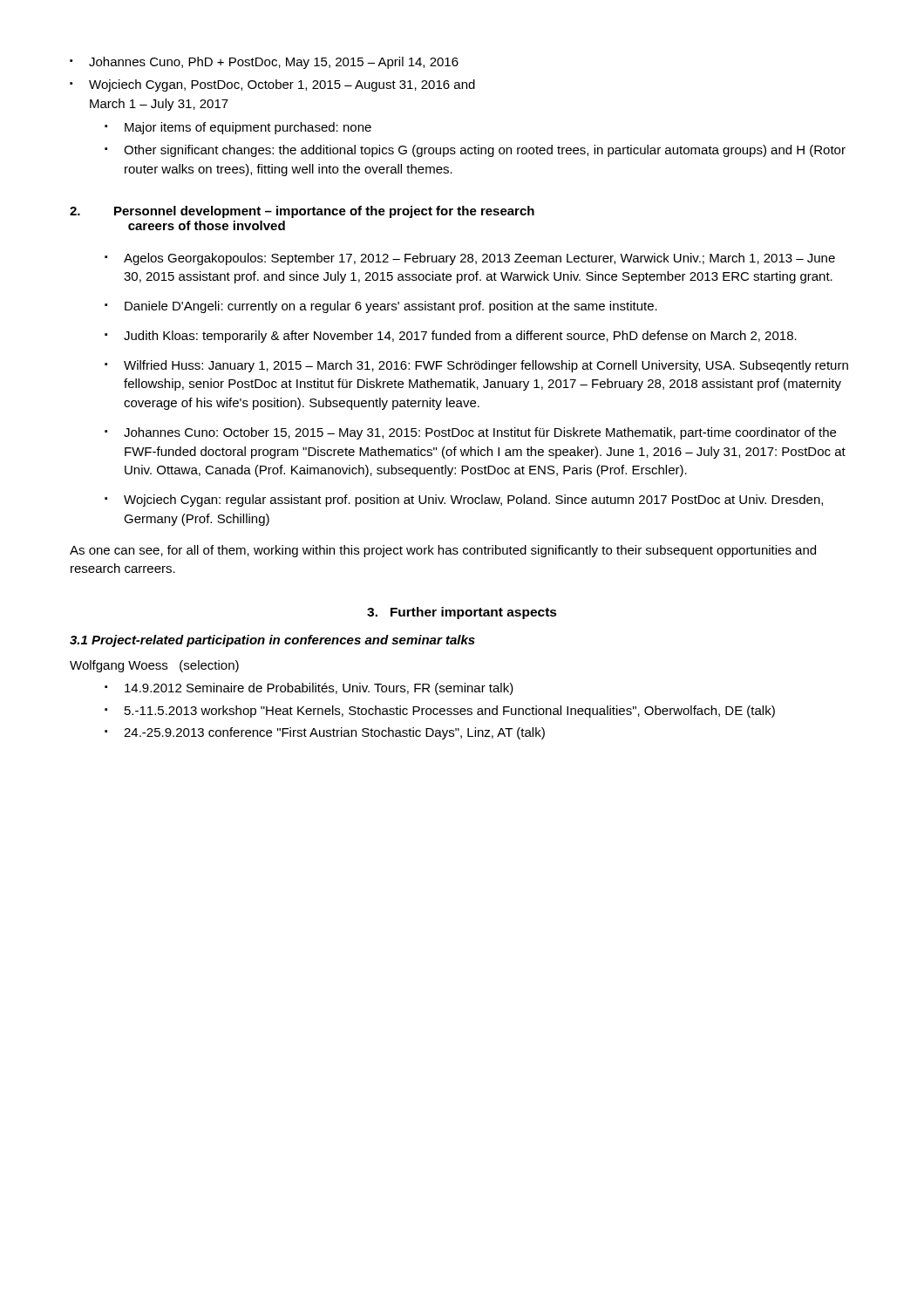Locate the text "3. Further important aspects"
The width and height of the screenshot is (924, 1308).
(462, 612)
